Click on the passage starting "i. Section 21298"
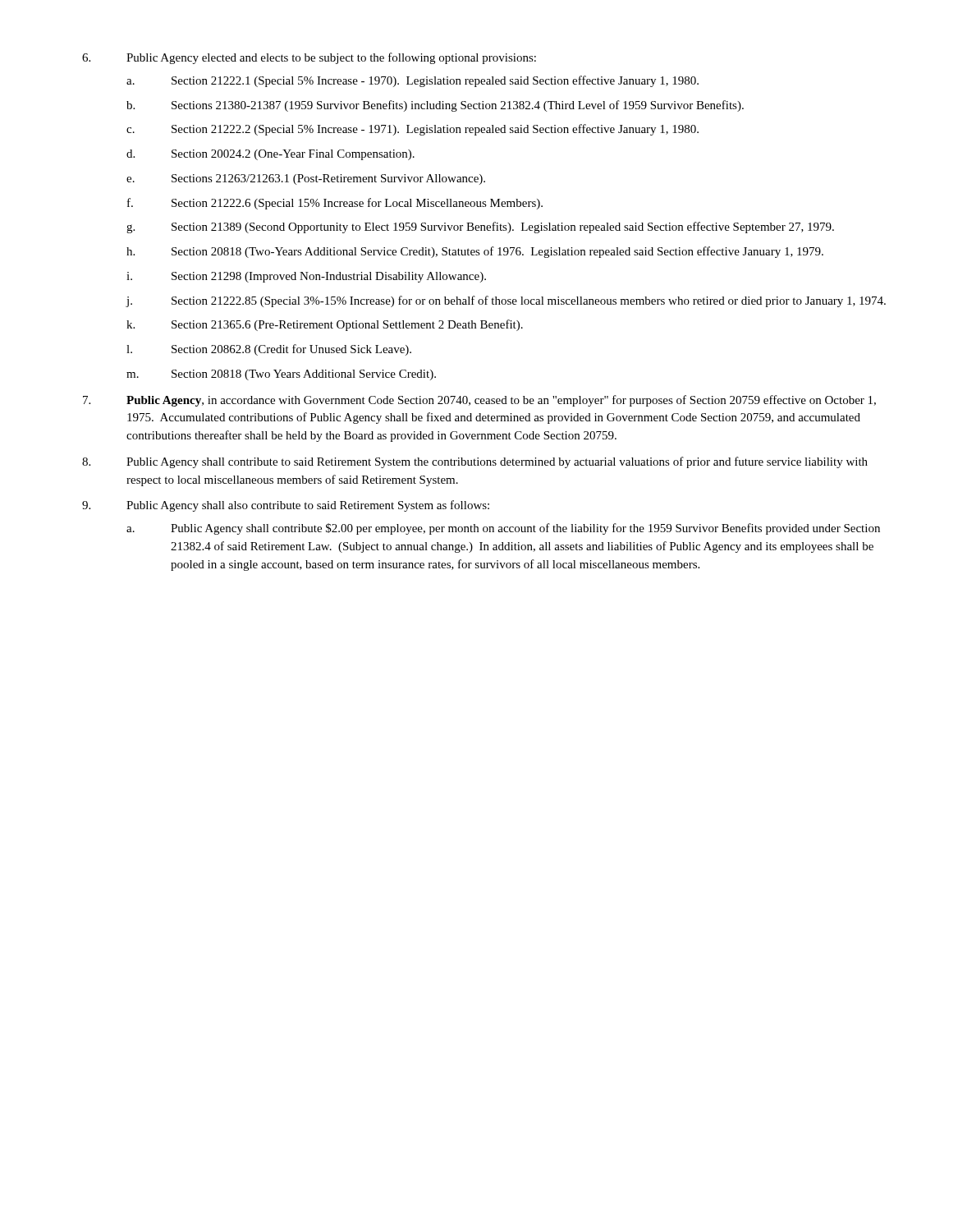This screenshot has width=958, height=1232. coord(306,277)
